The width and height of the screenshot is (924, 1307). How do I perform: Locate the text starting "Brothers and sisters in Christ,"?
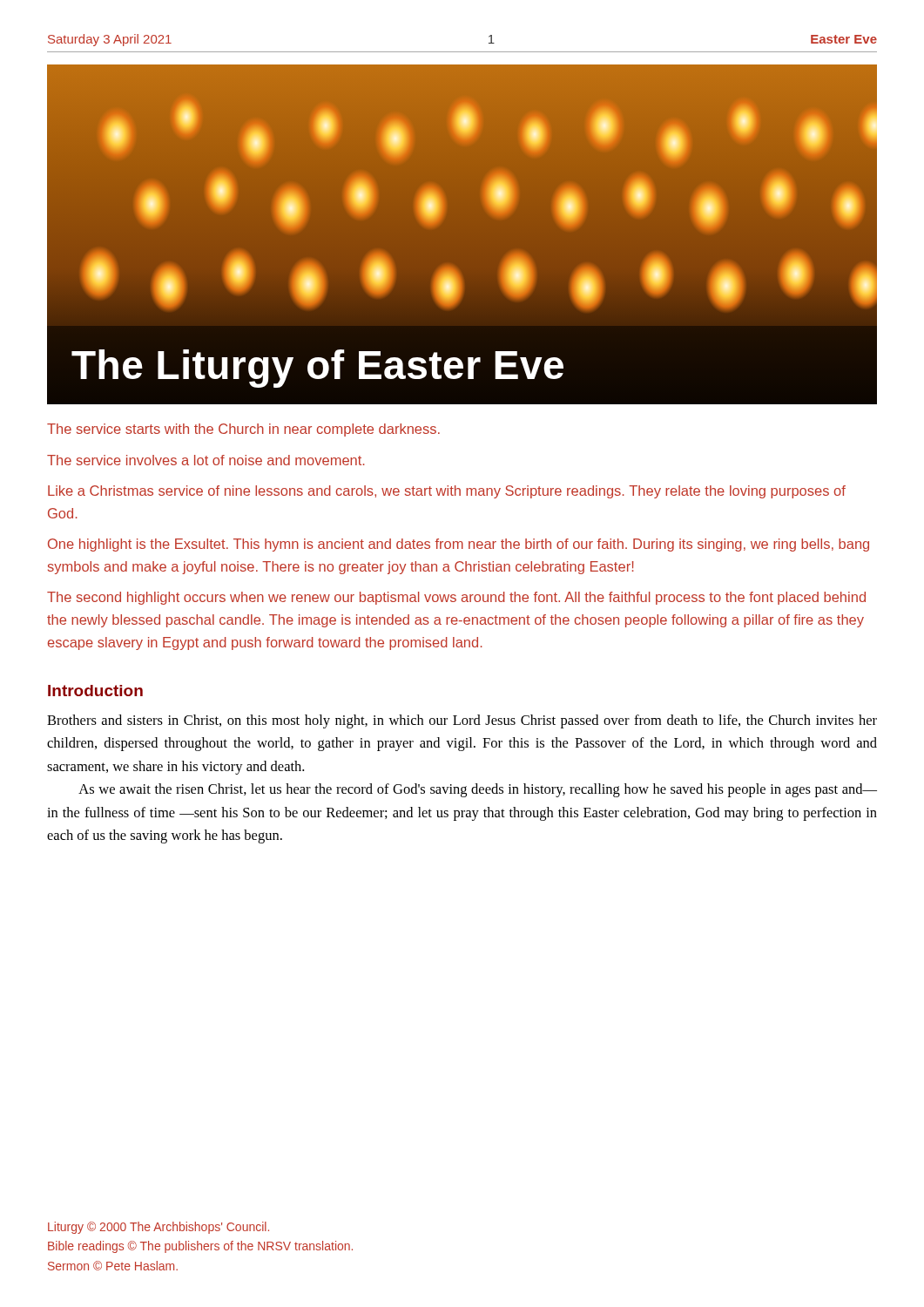(462, 743)
